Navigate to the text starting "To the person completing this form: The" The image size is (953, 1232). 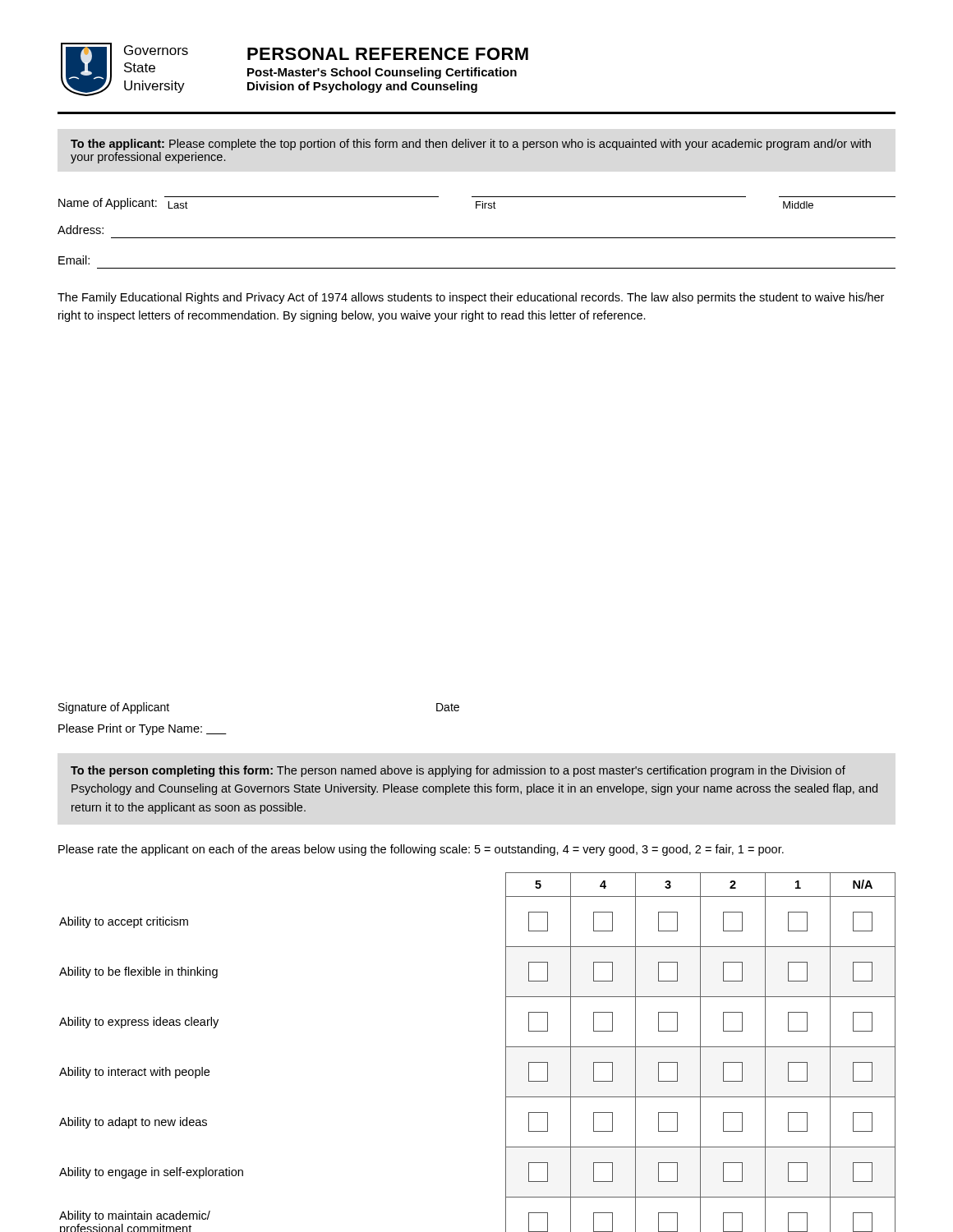click(x=474, y=789)
